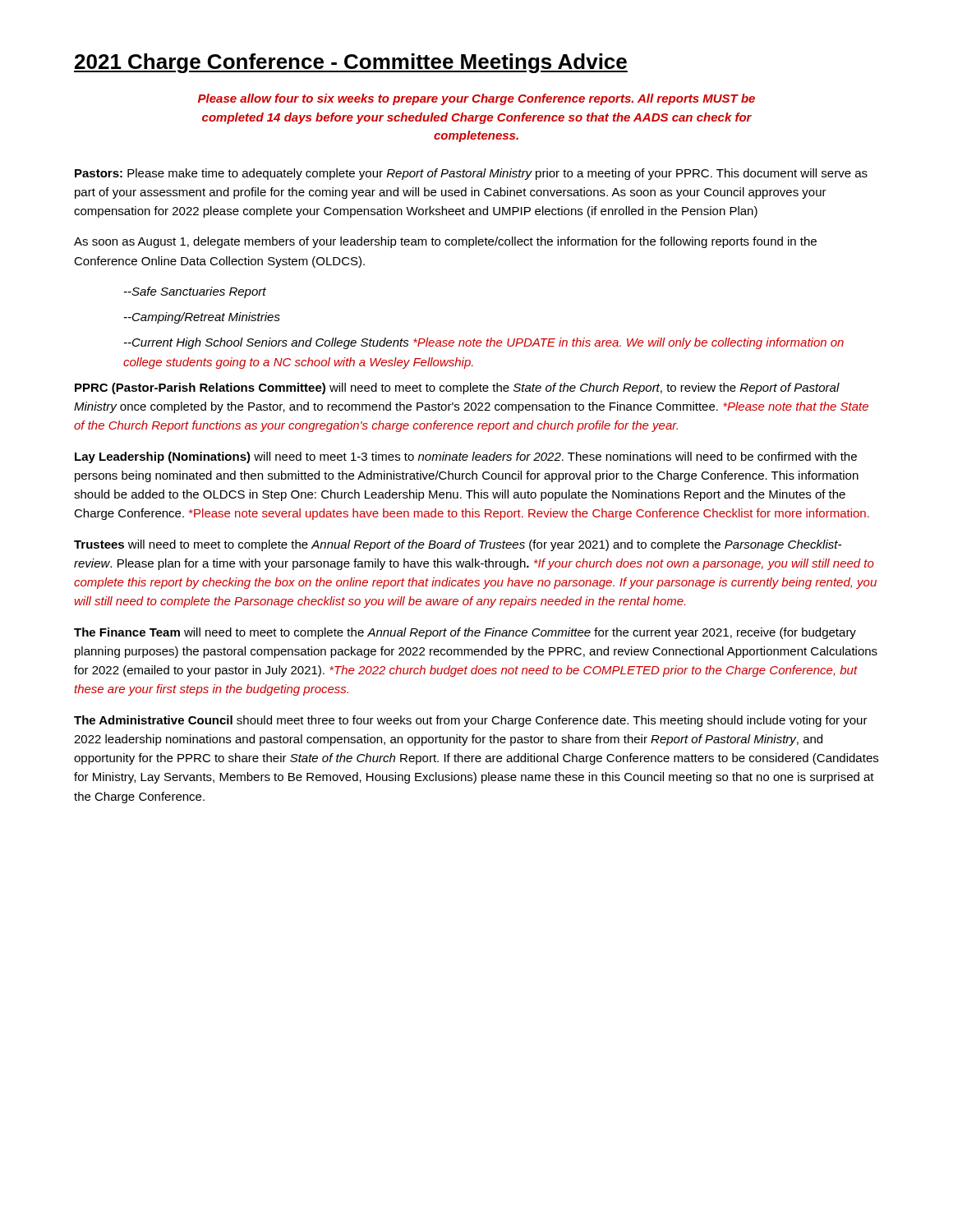This screenshot has height=1232, width=953.
Task: Where does it say "--Camping/Retreat Ministries"?
Action: coord(202,317)
